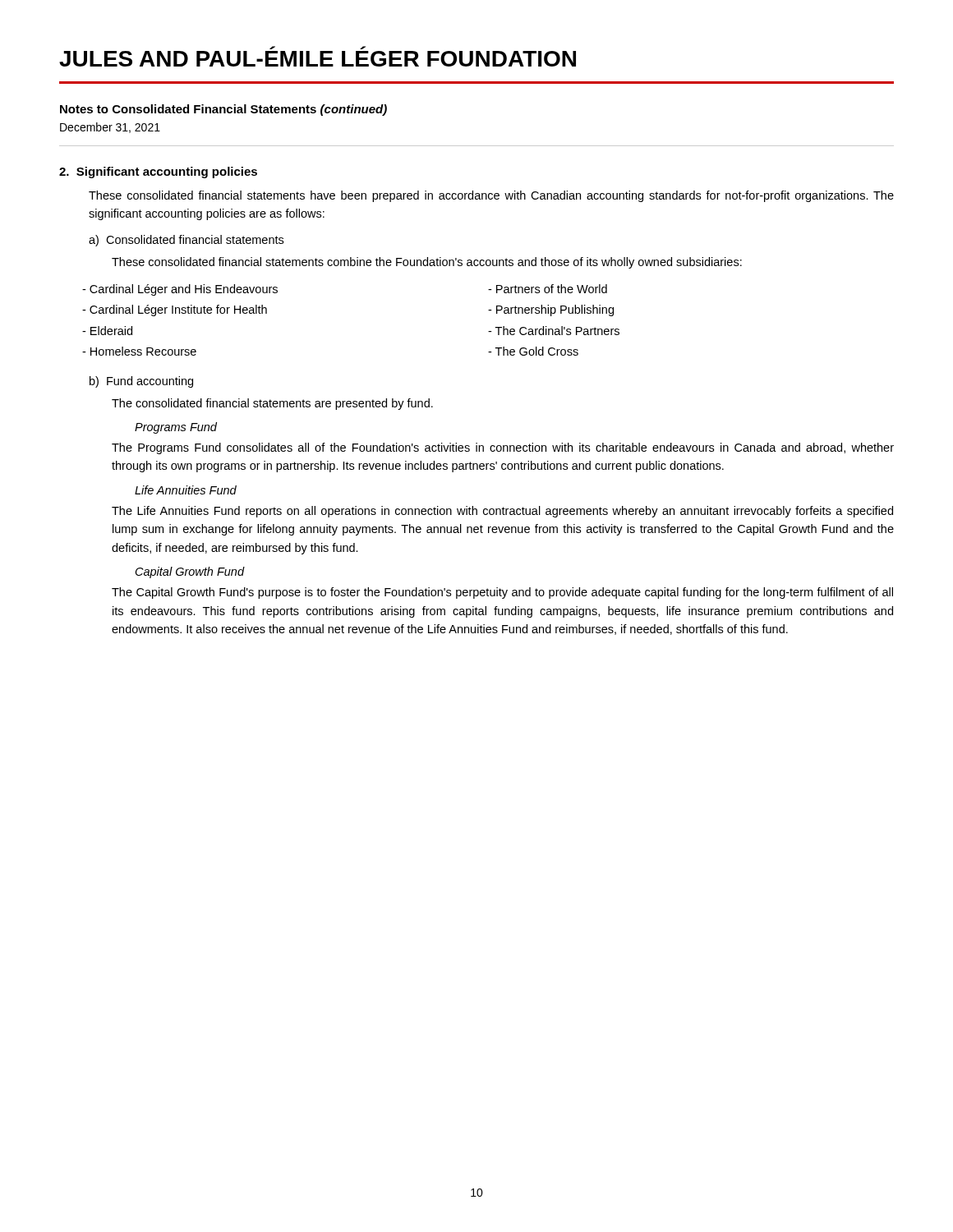Navigate to the element starting "JULES AND PAUL-ÉMILE LÉGER FOUNDATION"
Screen dimensions: 1232x953
click(476, 59)
